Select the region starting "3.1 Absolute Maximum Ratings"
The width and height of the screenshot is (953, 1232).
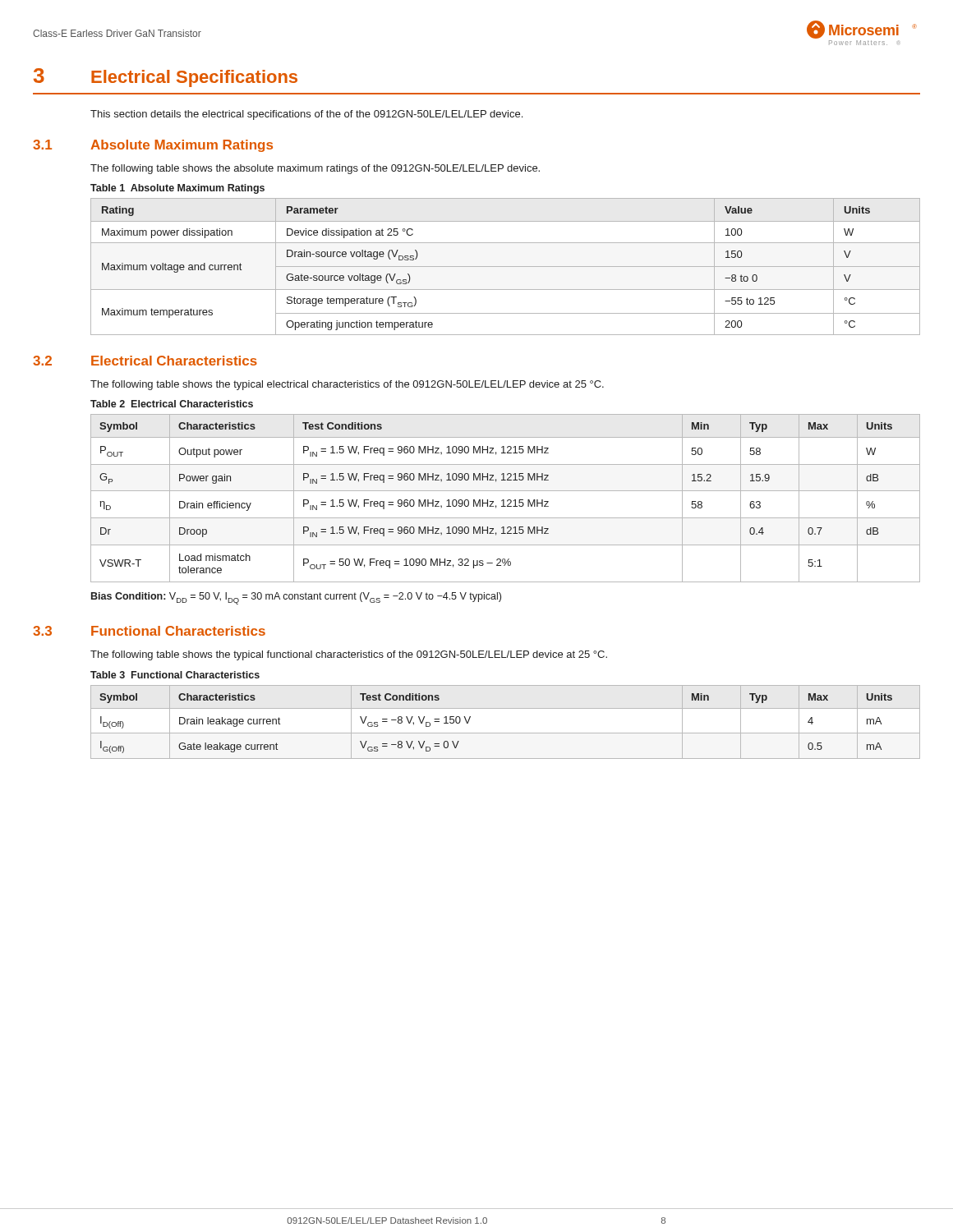153,145
